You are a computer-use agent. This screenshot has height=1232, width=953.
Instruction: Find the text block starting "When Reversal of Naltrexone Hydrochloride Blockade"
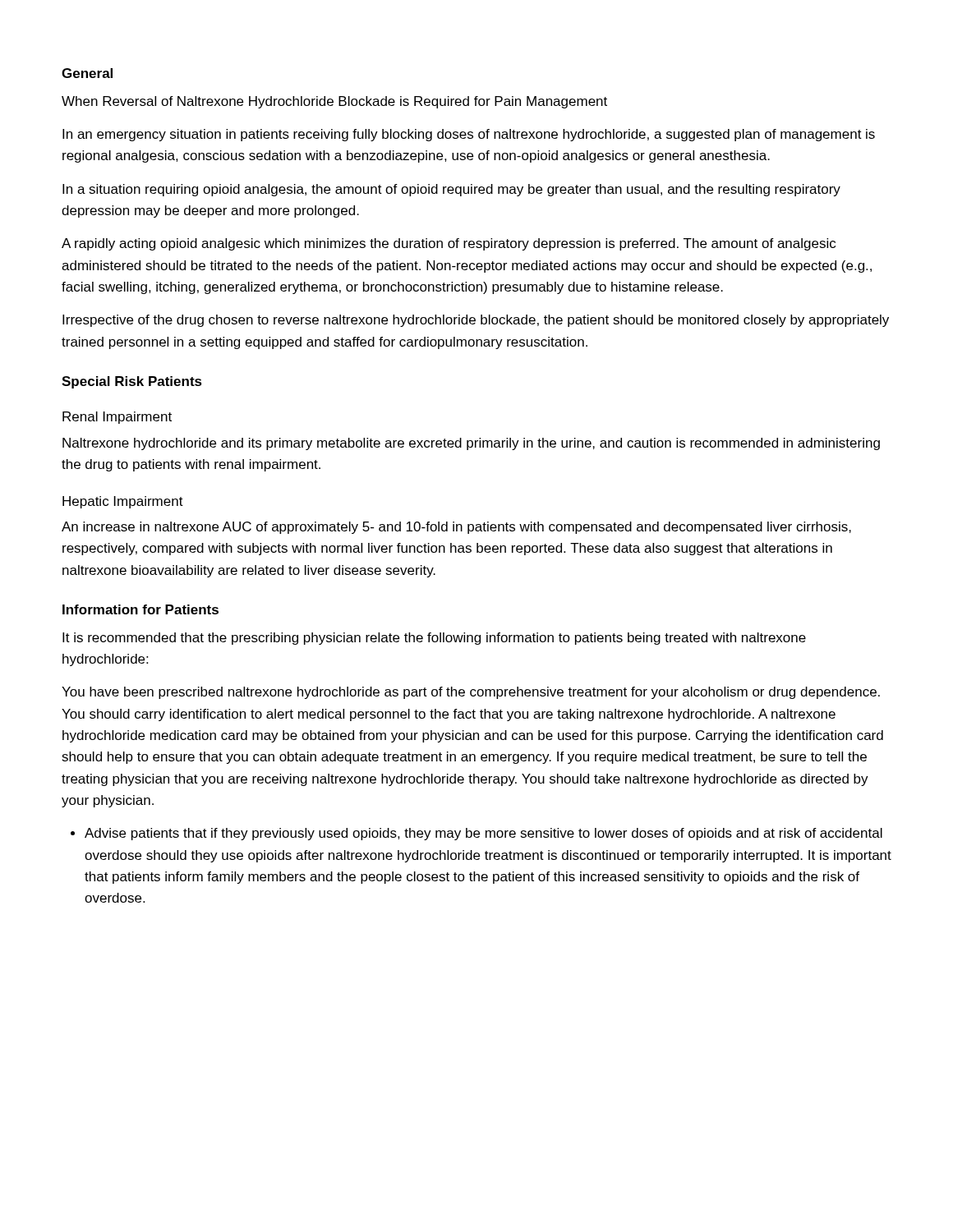tap(335, 101)
